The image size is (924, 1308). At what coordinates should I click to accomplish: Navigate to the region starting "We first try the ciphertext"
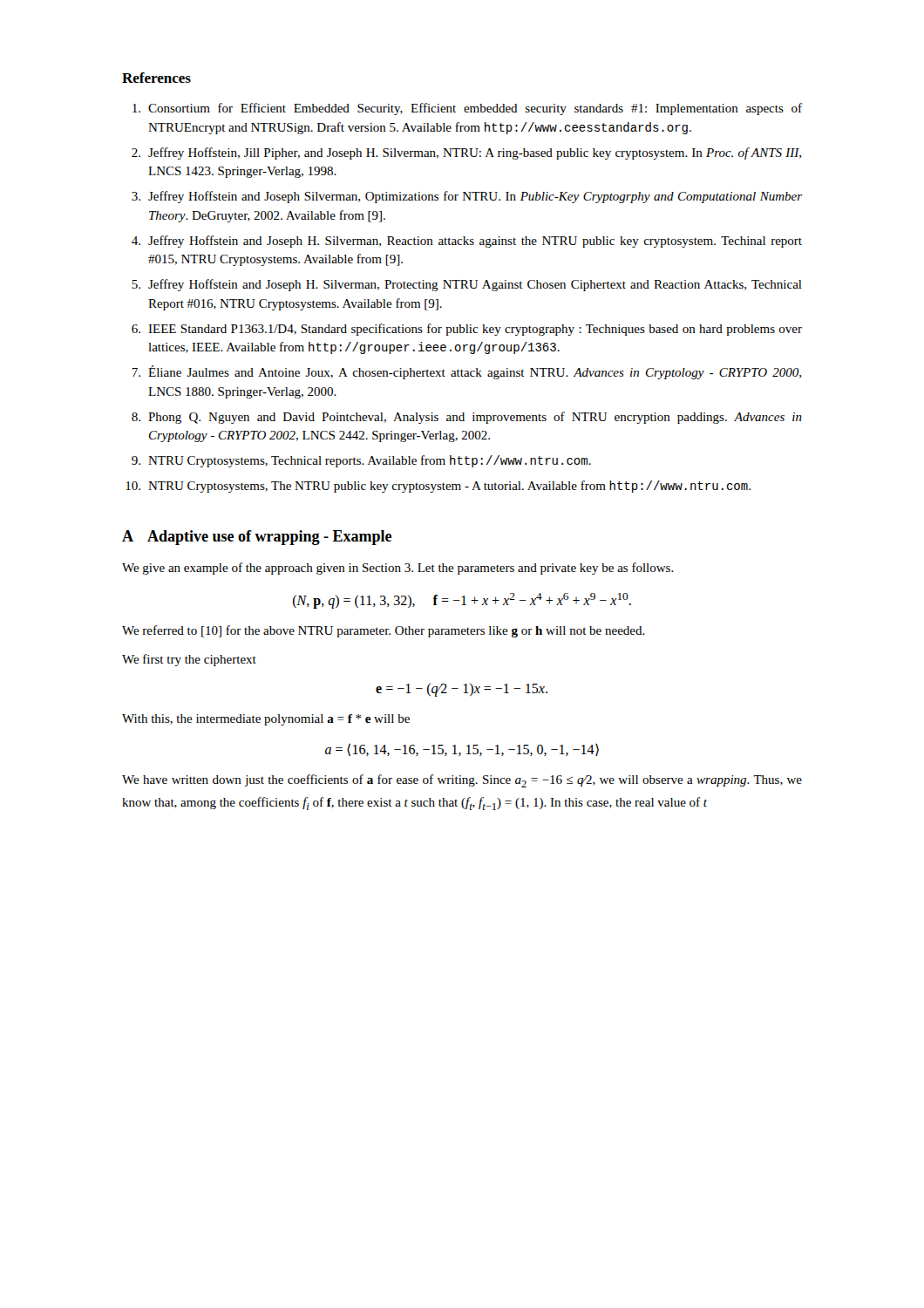click(x=189, y=659)
